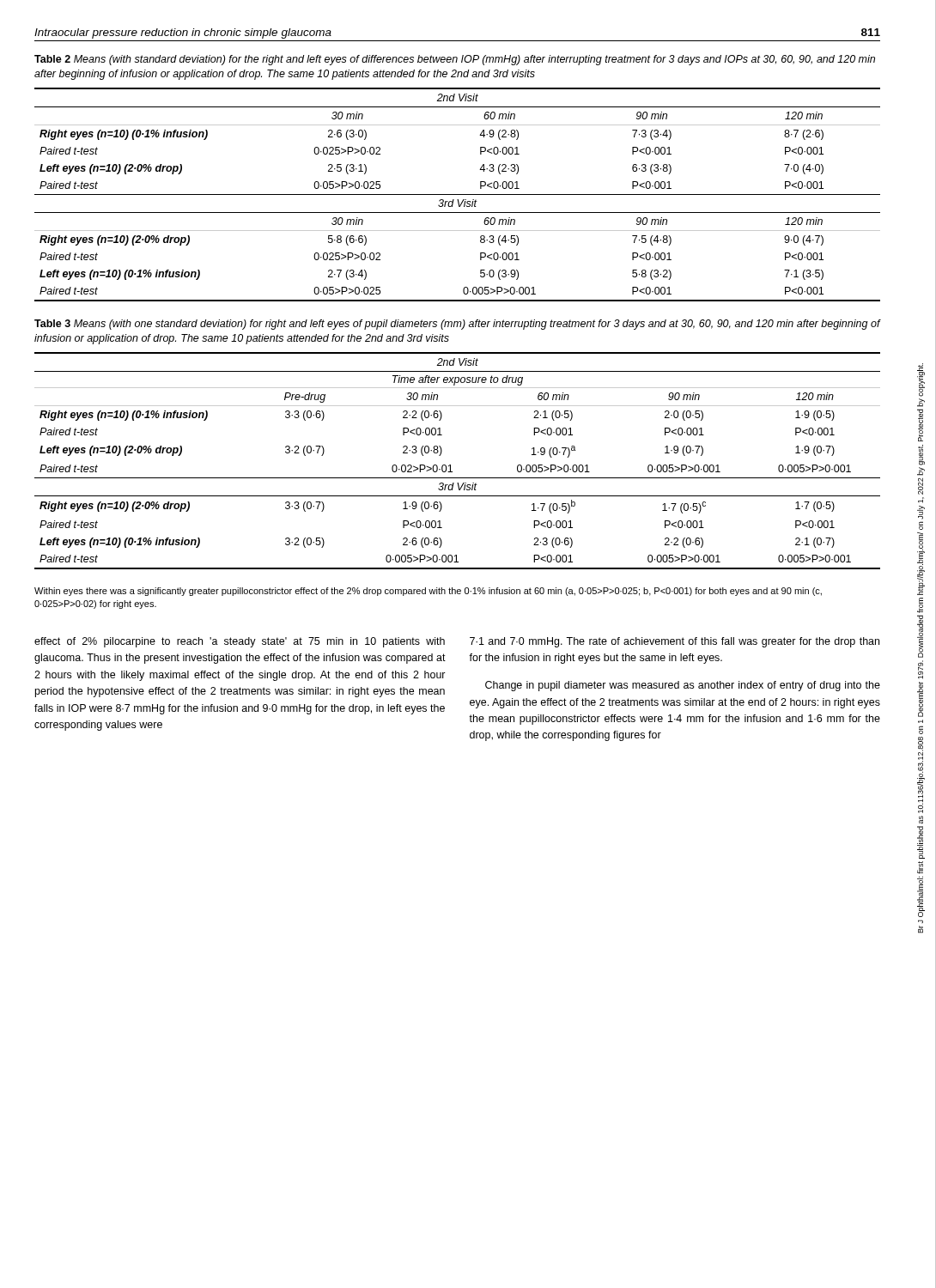The width and height of the screenshot is (936, 1288).
Task: Navigate to the block starting "effect of 2% pilocarpine to reach 'a"
Action: click(x=240, y=684)
